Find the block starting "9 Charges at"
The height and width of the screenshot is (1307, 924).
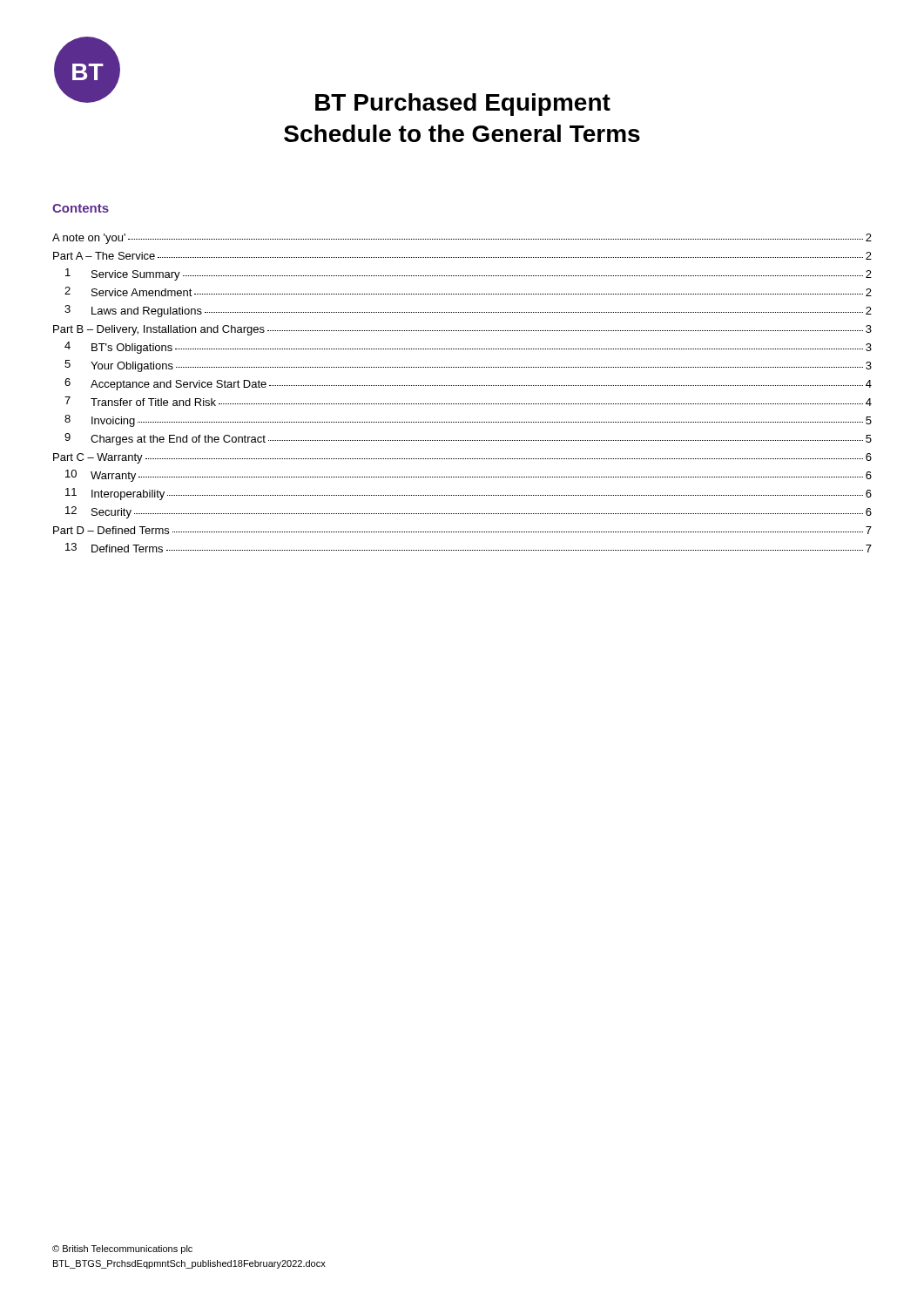coord(462,438)
